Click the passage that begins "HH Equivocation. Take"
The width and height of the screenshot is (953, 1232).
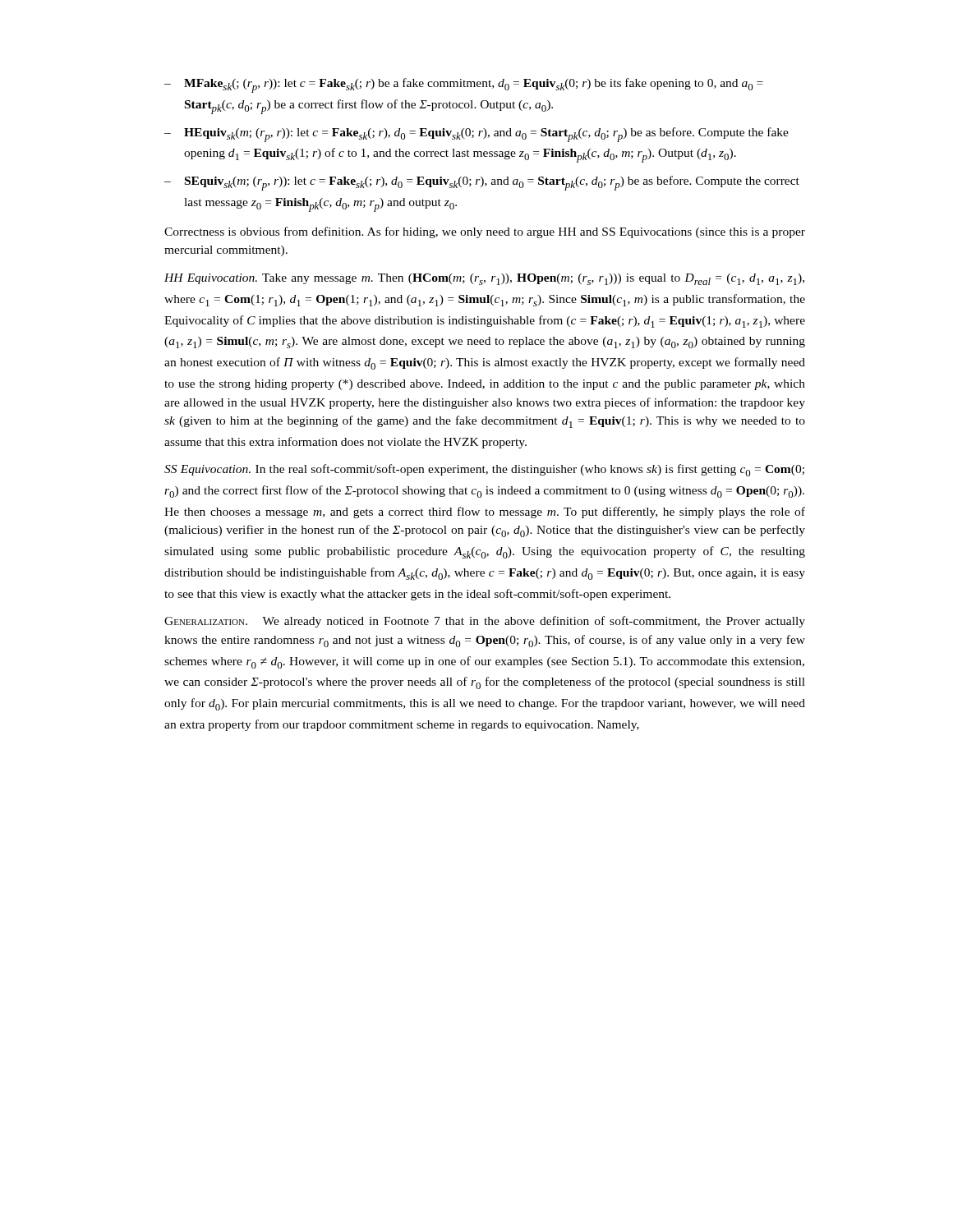coord(485,359)
